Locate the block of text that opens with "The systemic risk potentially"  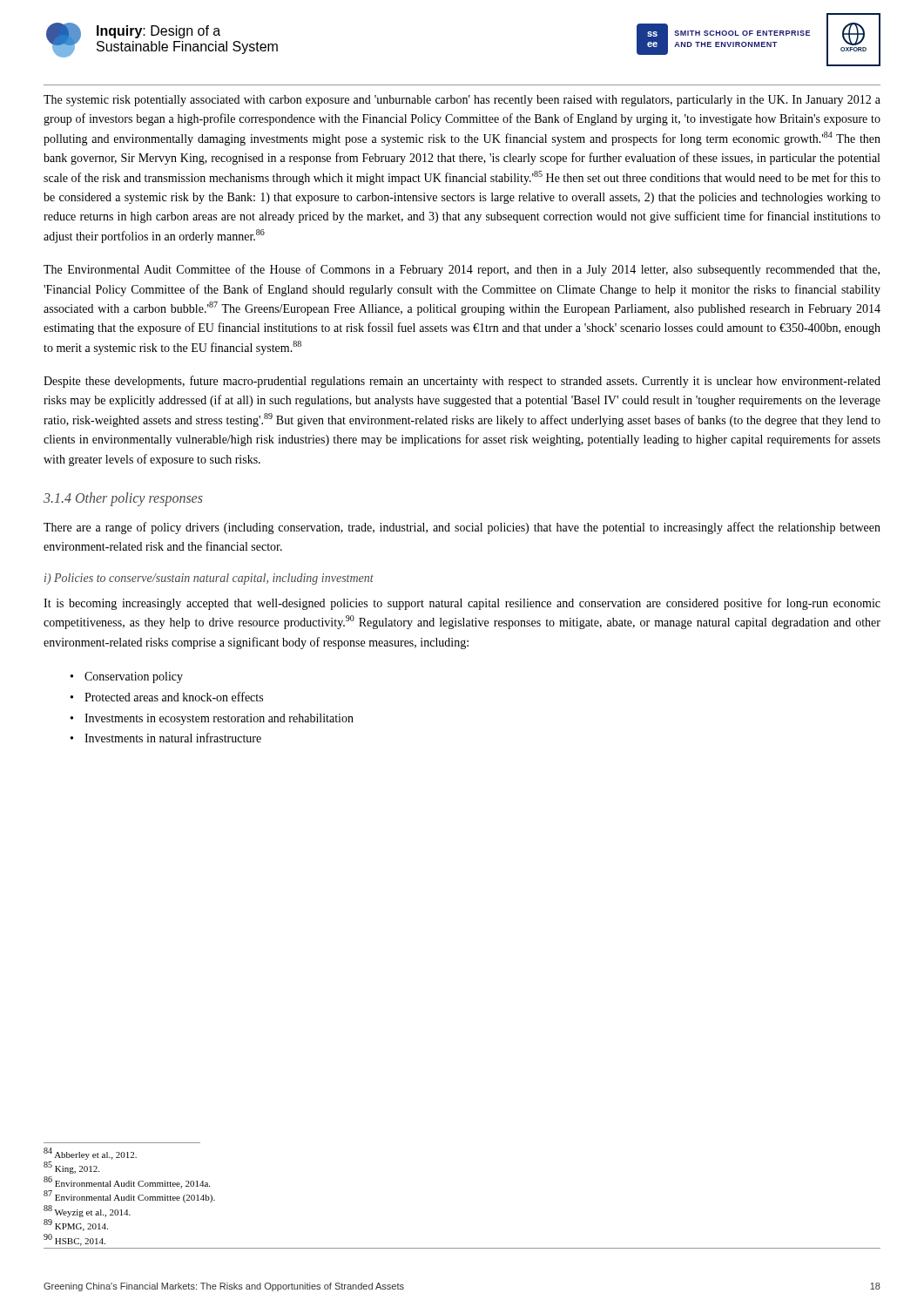point(462,168)
